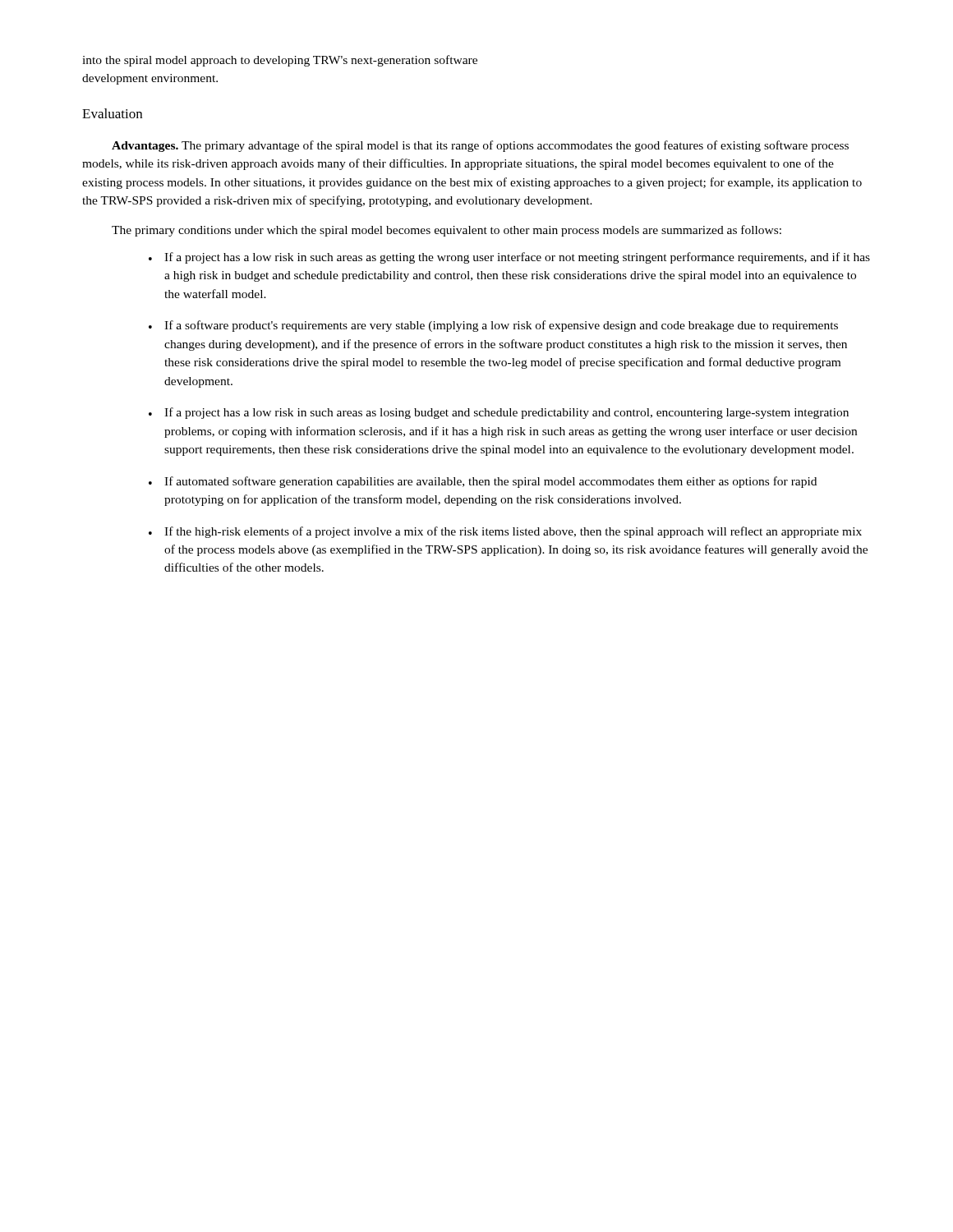Find the text block with the text "The primary conditions under"
The image size is (953, 1232).
(447, 230)
